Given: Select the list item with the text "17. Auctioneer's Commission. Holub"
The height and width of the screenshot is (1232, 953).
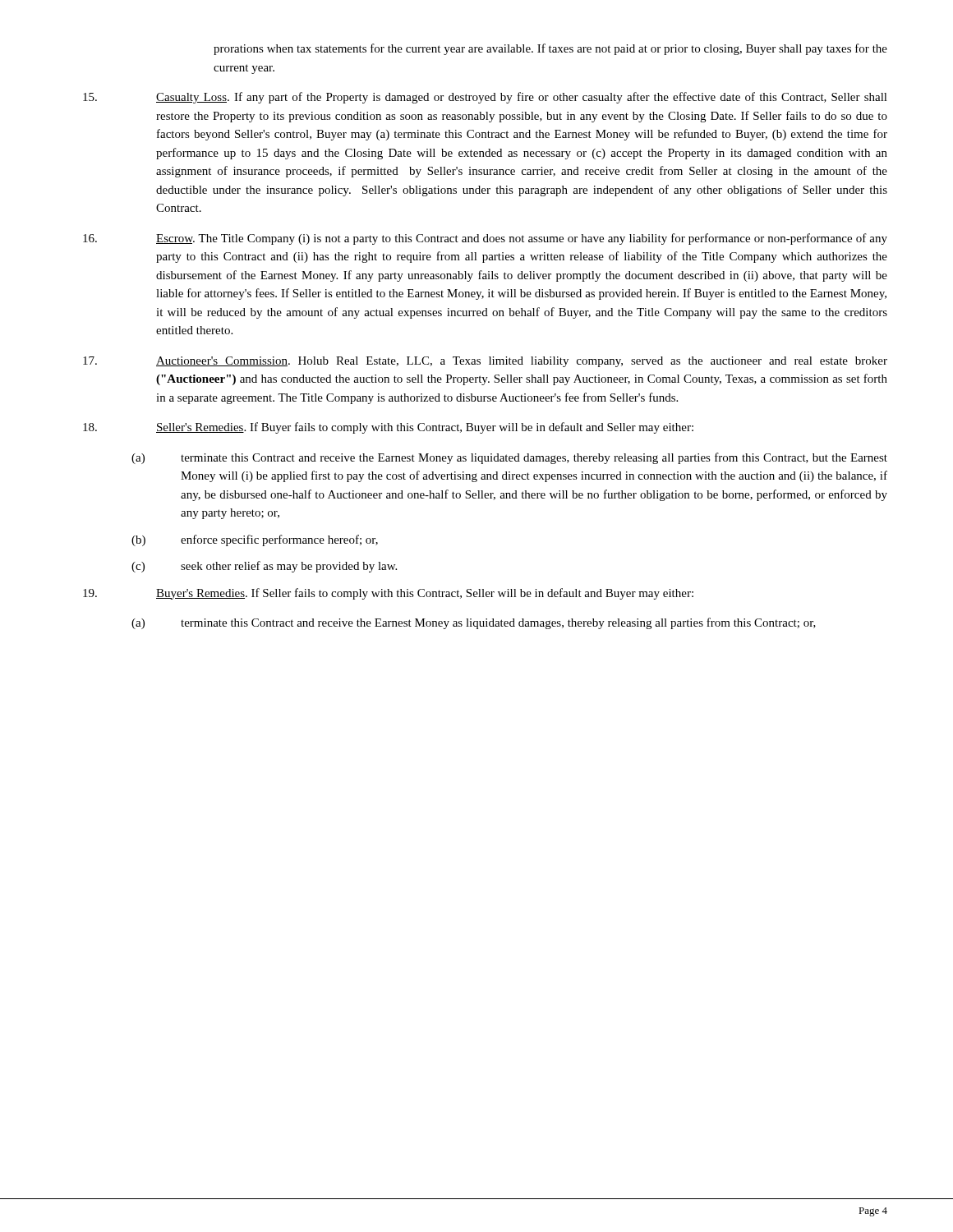Looking at the screenshot, I should click(485, 379).
